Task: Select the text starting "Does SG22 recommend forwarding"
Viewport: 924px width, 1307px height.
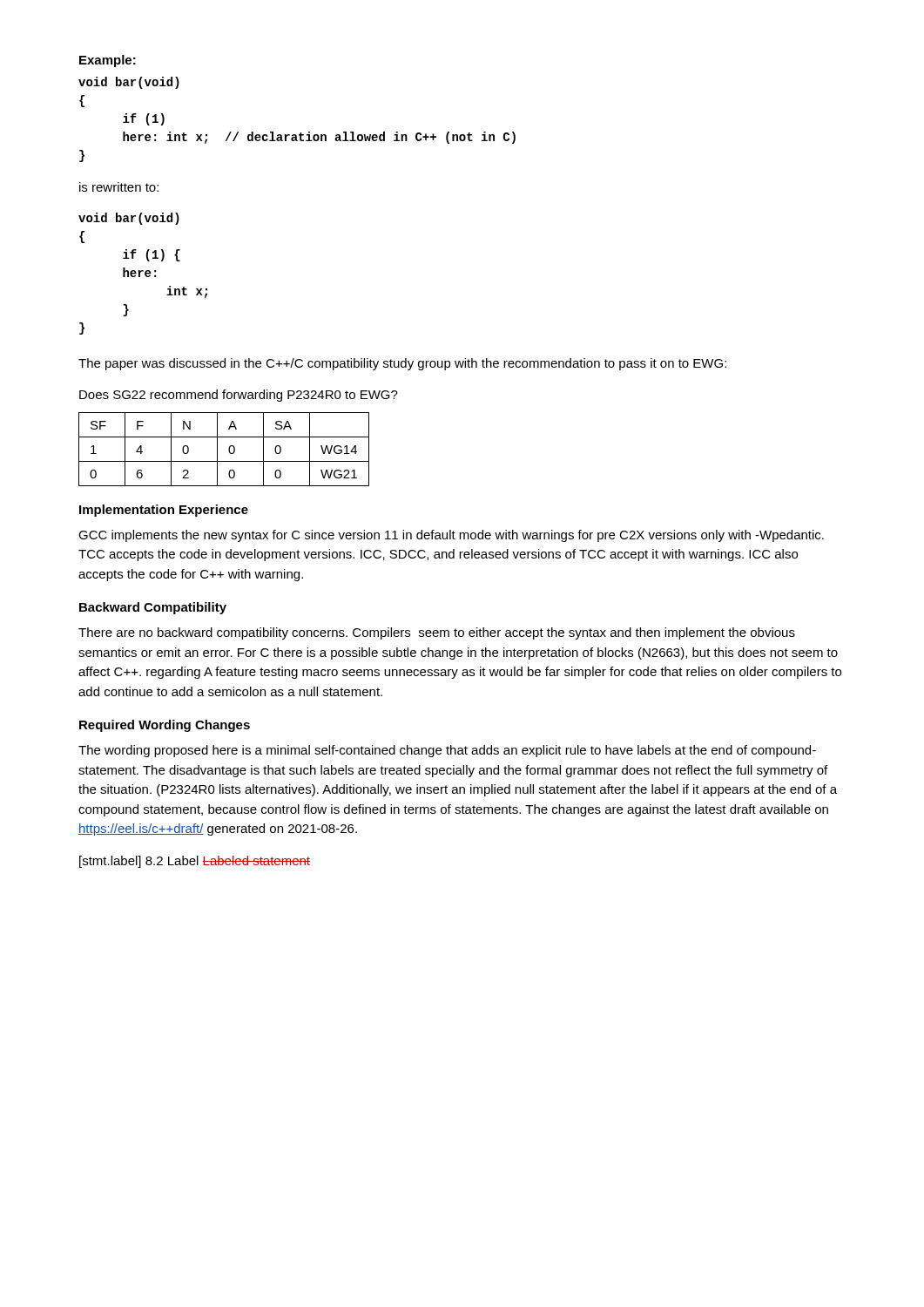Action: [238, 394]
